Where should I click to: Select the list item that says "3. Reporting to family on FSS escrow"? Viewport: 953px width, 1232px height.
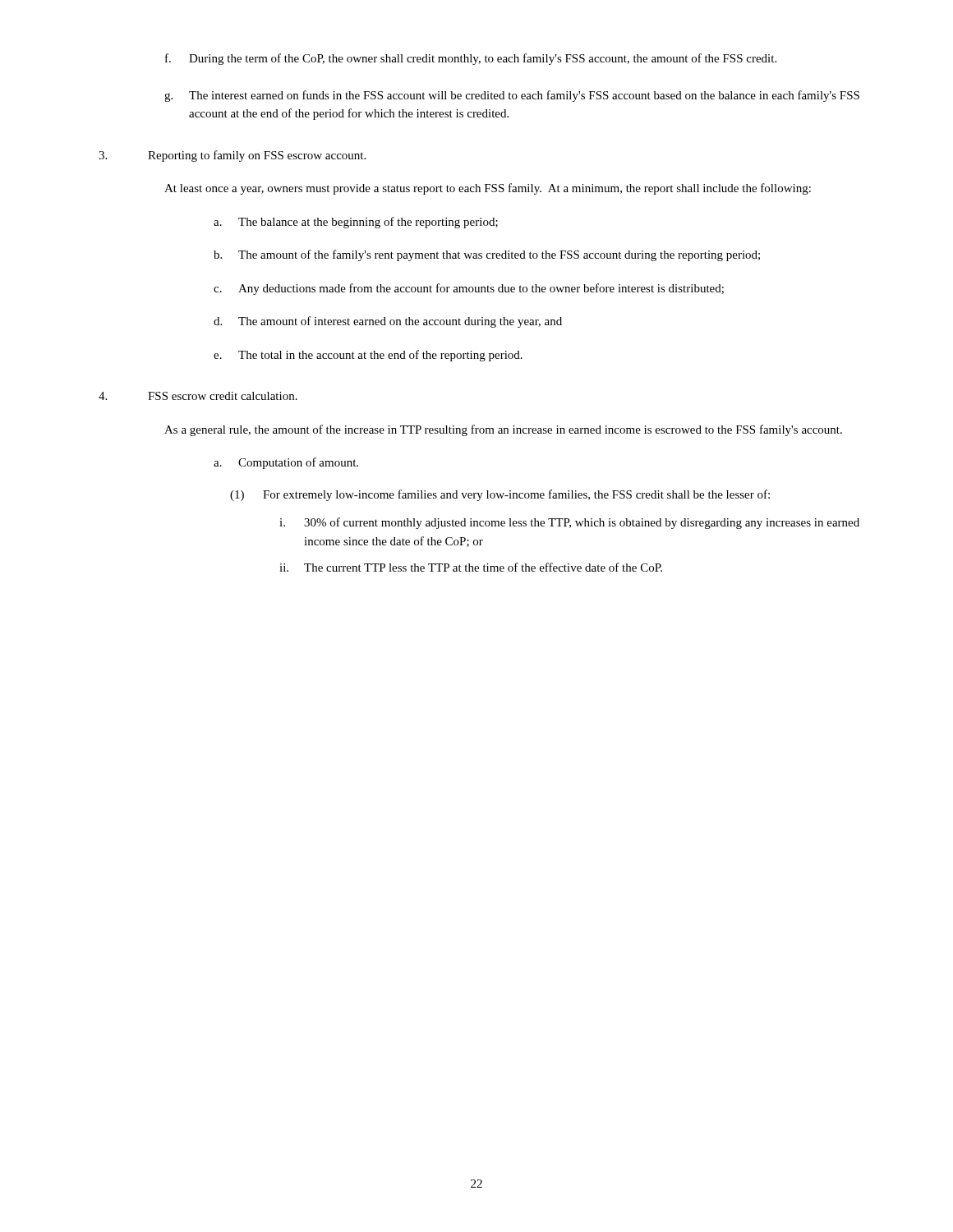232,156
